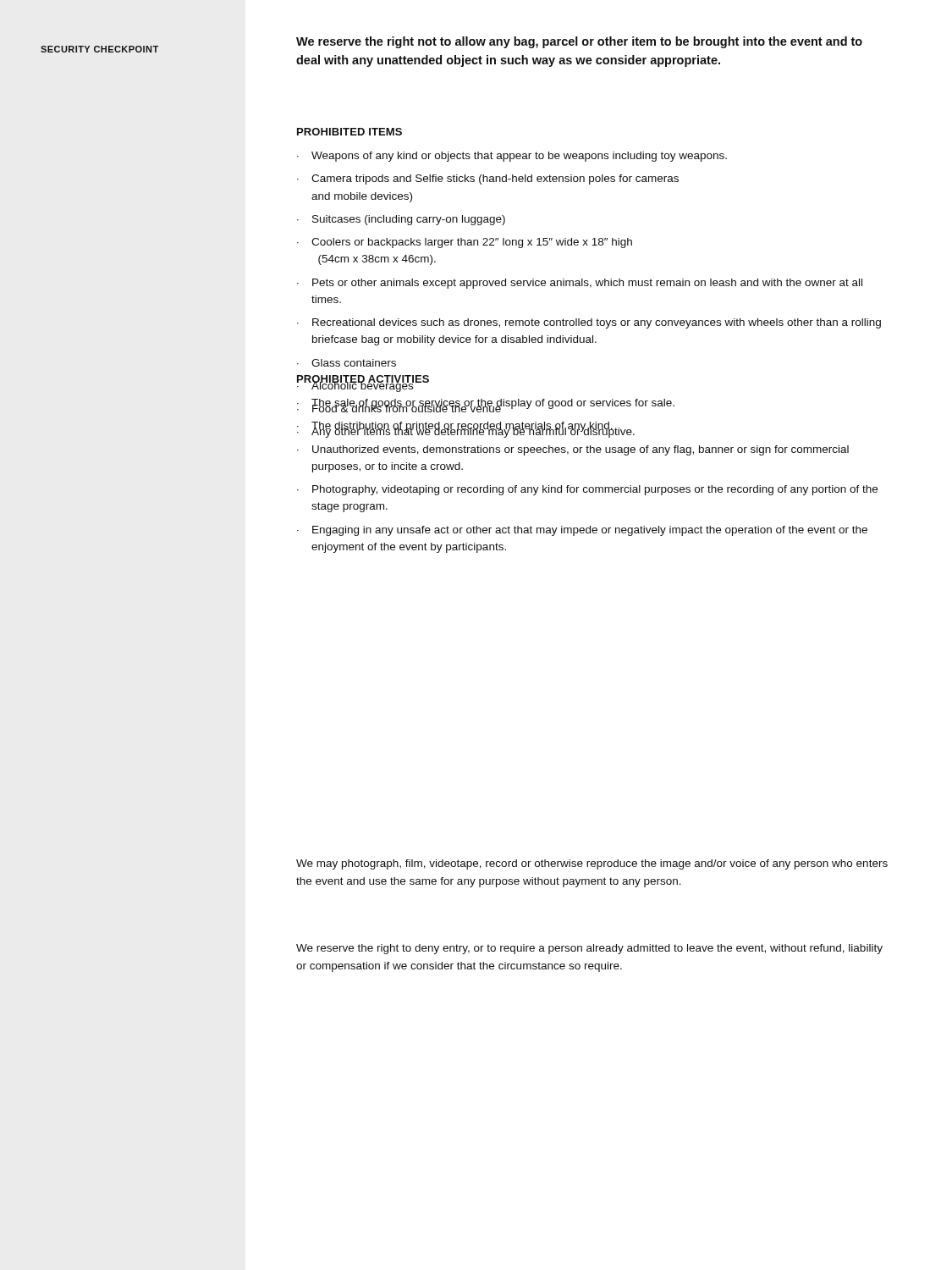Find the text block starting "· Camera tripods and Selfie sticks"
Image resolution: width=952 pixels, height=1270 pixels.
coord(594,188)
